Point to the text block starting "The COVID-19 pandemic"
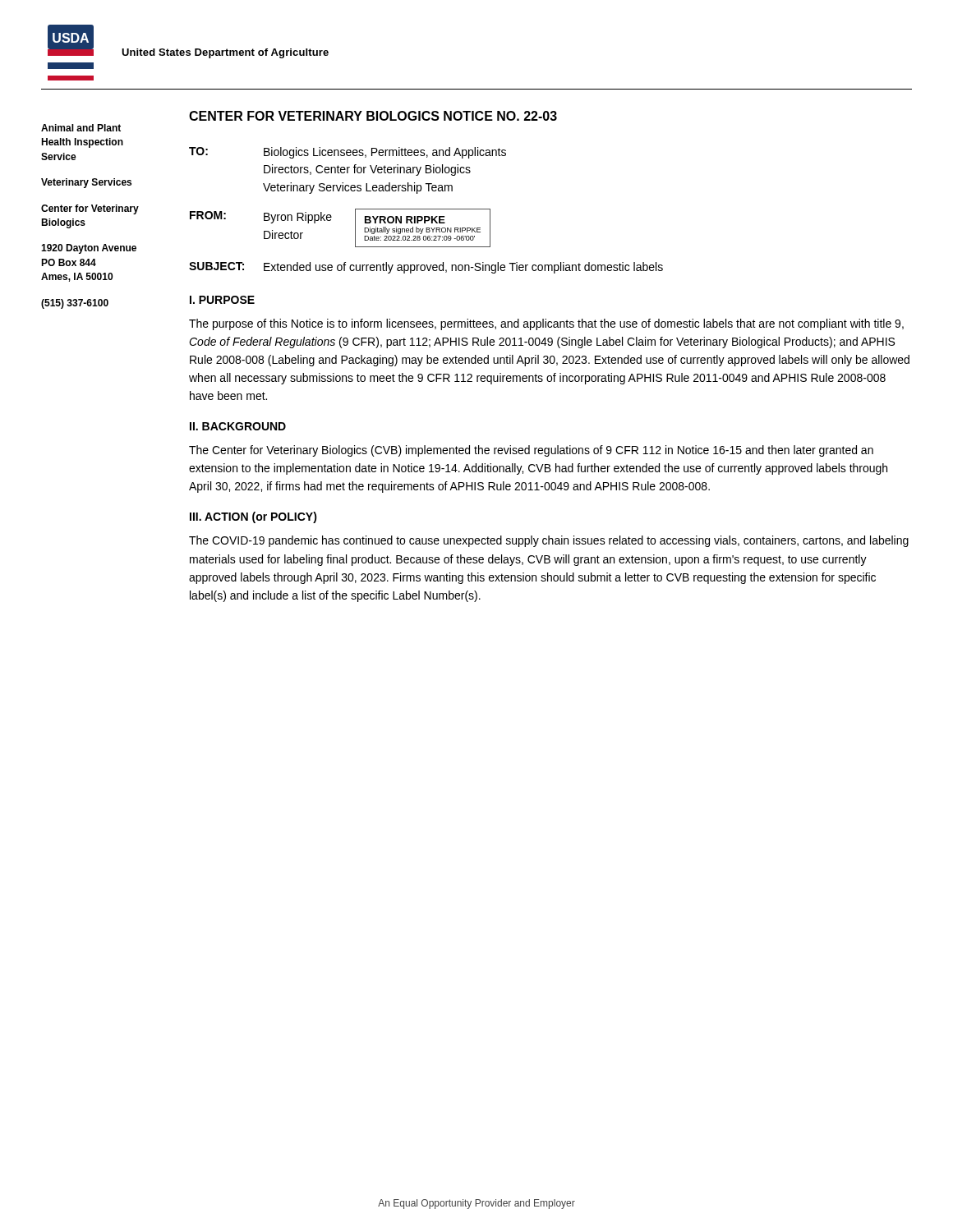This screenshot has width=953, height=1232. click(x=549, y=568)
